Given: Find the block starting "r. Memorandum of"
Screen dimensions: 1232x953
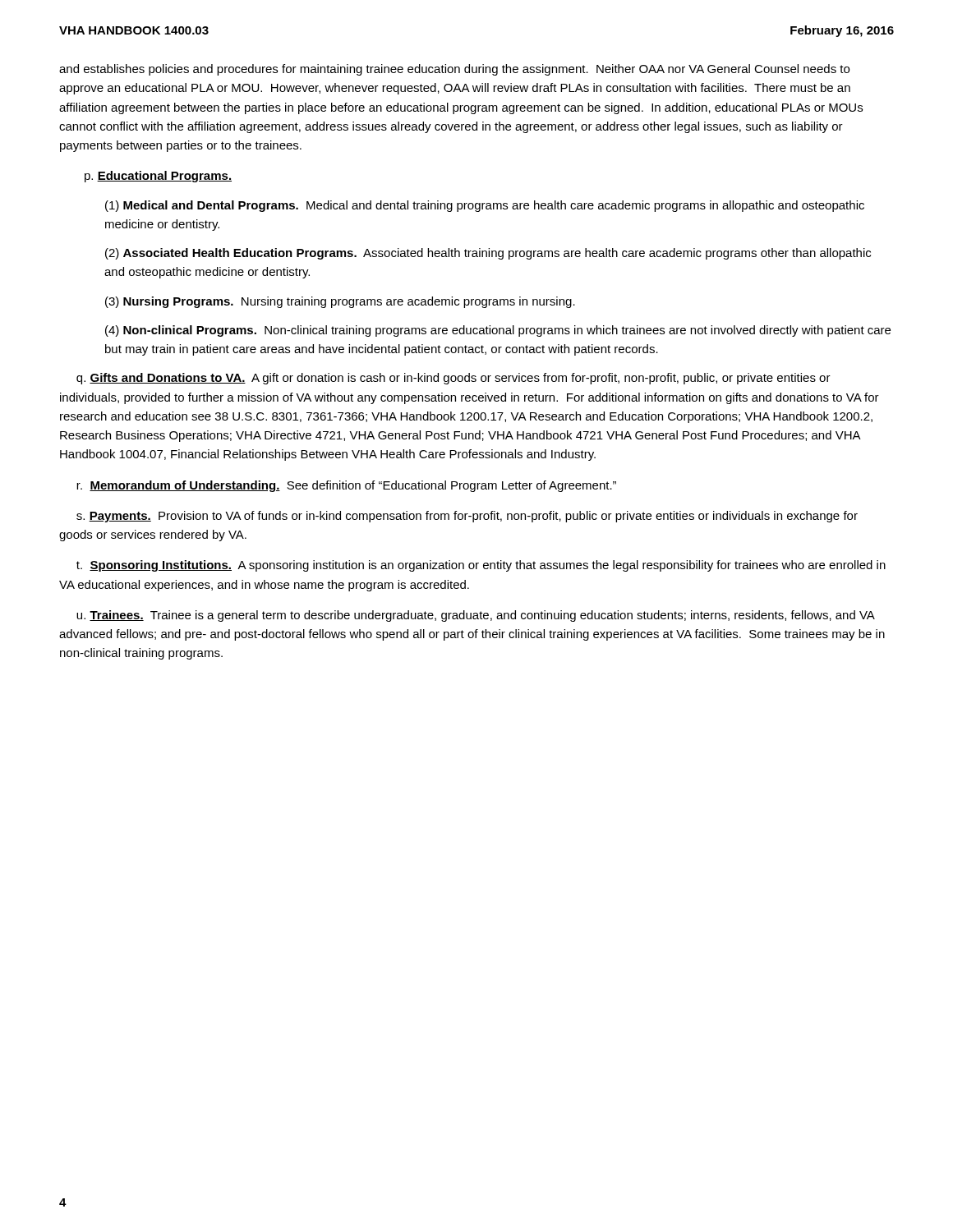Looking at the screenshot, I should point(338,485).
